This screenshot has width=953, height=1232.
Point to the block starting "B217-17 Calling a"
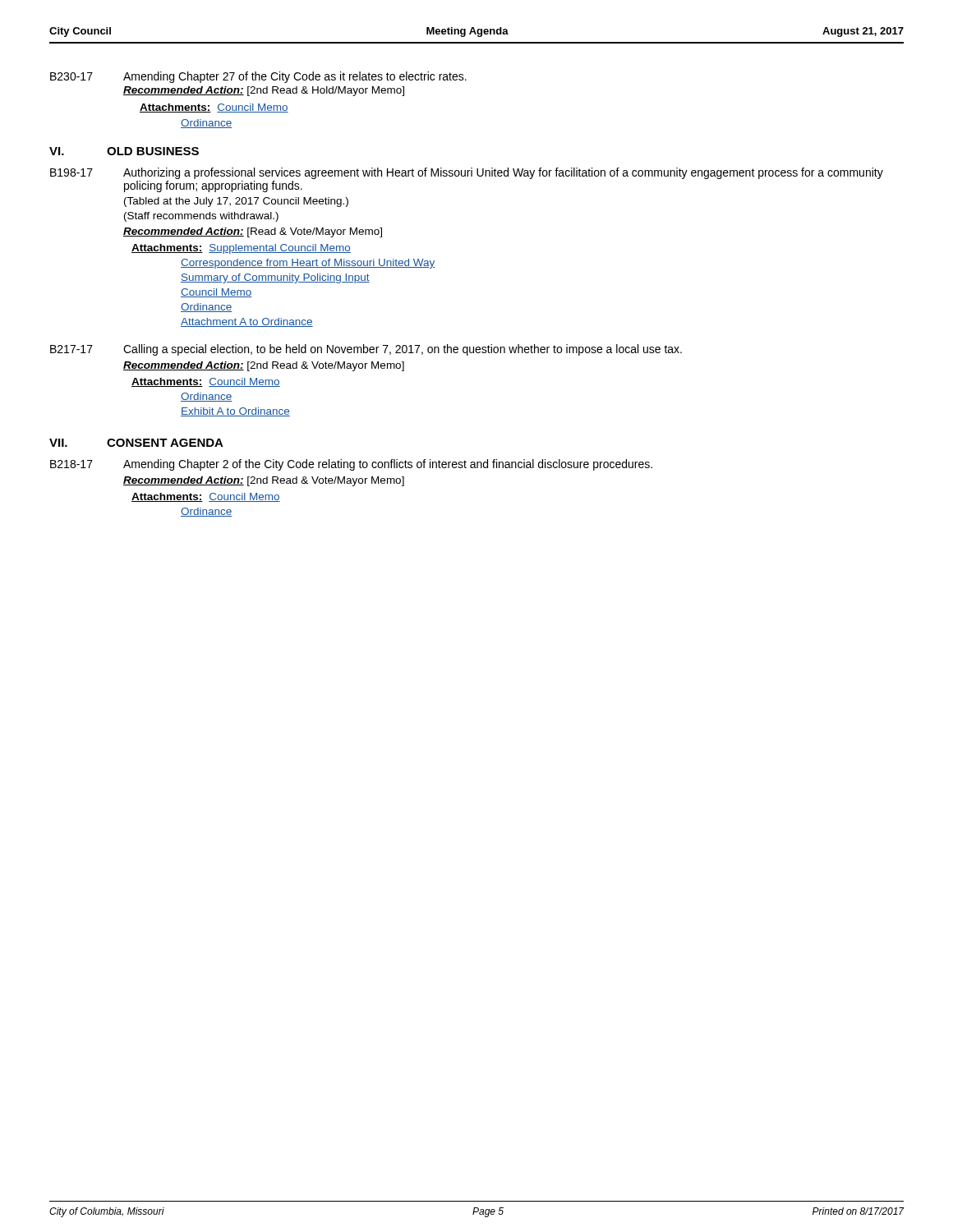(366, 350)
